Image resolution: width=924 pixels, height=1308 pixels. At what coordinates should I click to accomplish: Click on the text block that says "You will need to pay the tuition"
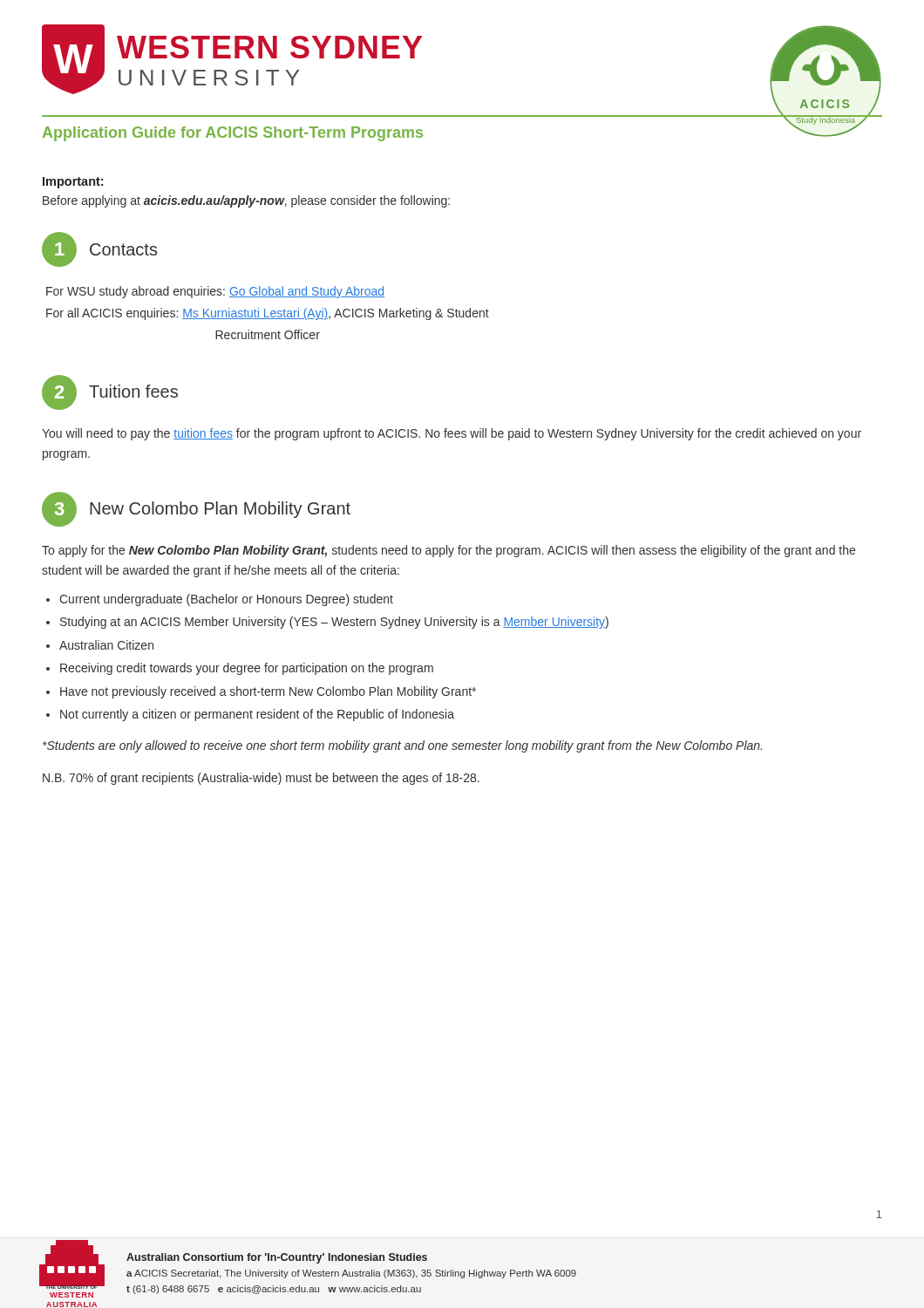click(x=452, y=443)
